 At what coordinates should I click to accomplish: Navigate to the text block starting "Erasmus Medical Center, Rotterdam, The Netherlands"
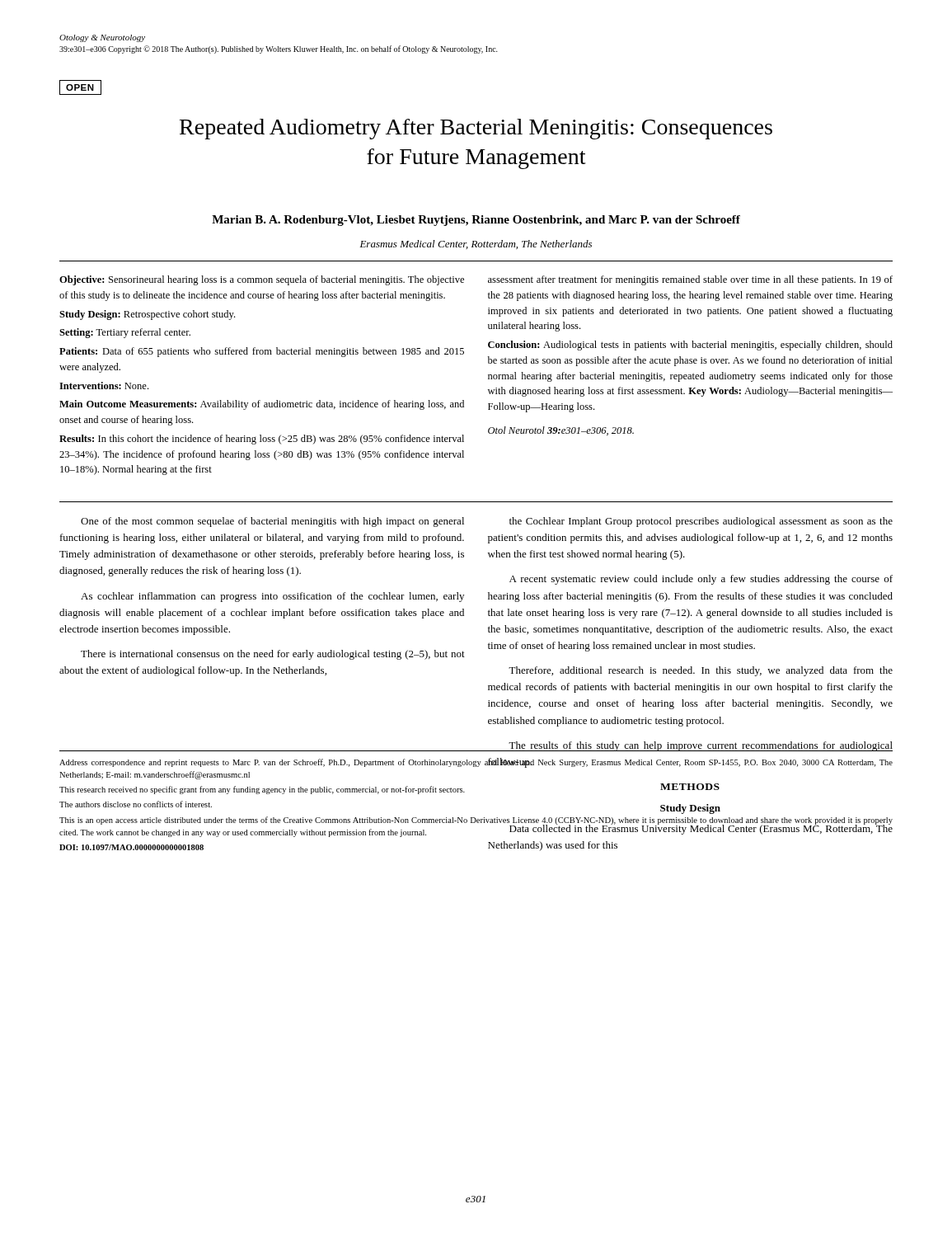(x=476, y=244)
